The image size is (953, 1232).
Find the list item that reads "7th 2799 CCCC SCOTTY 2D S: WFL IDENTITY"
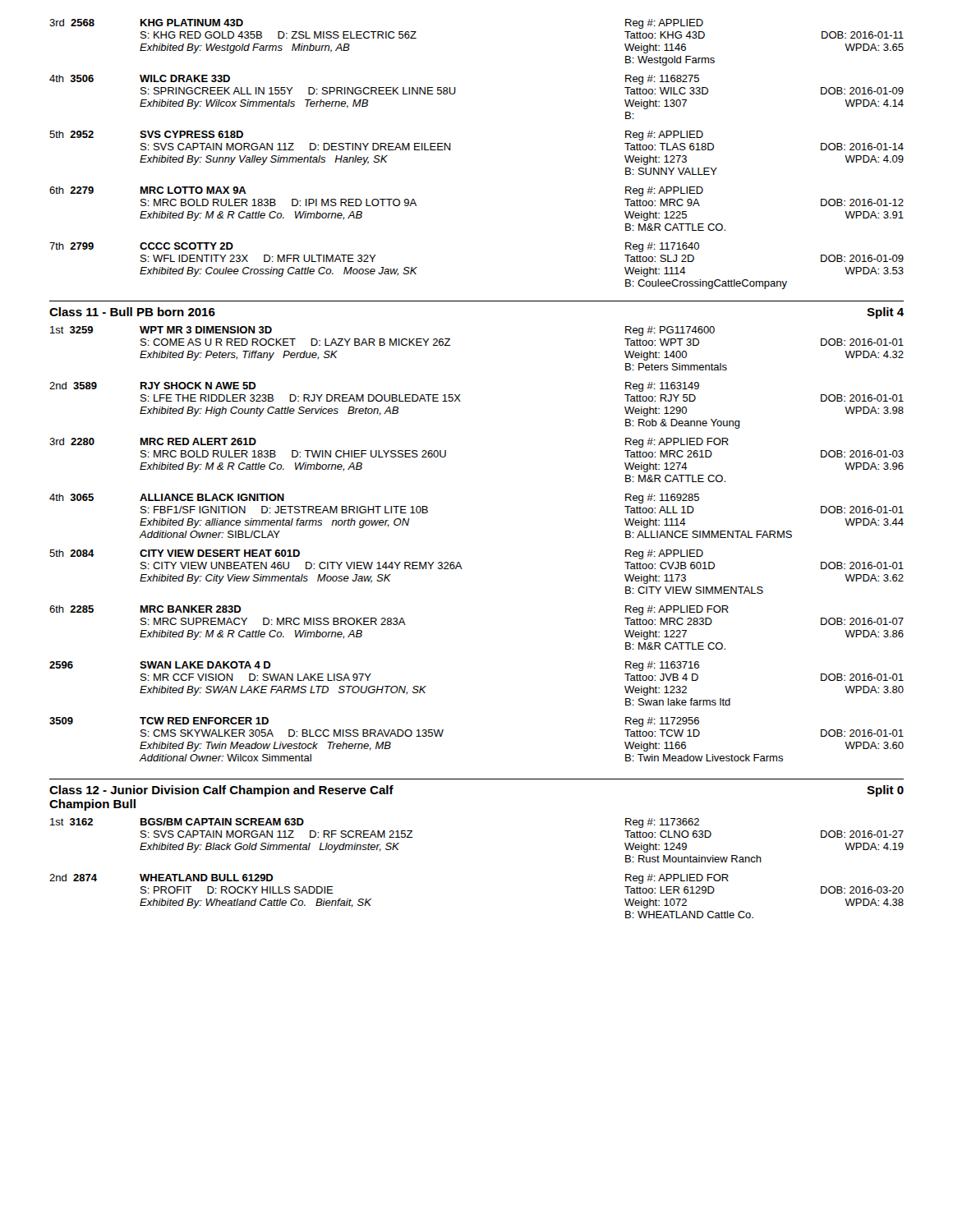pos(73,247)
